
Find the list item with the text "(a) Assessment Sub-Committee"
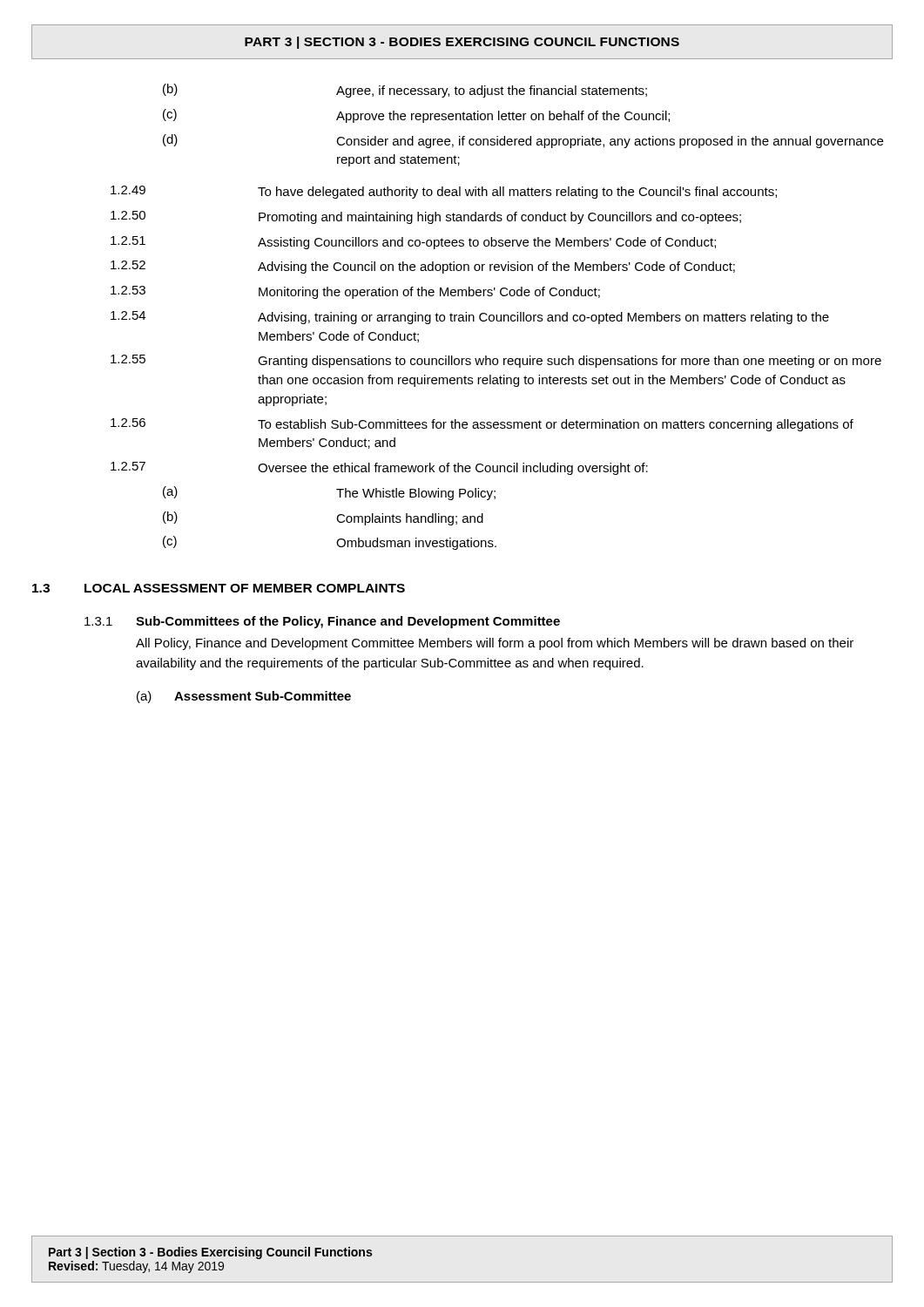coord(244,696)
